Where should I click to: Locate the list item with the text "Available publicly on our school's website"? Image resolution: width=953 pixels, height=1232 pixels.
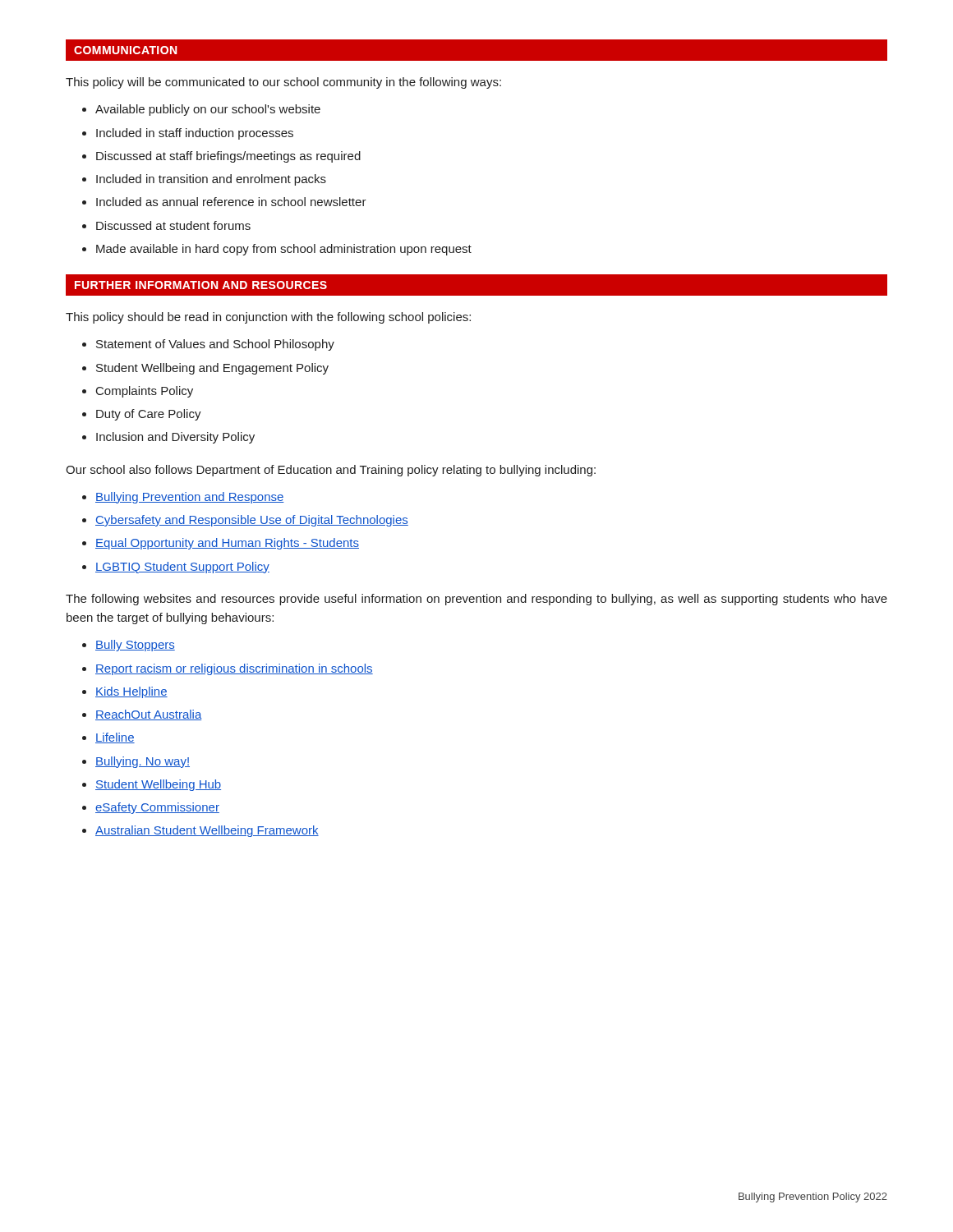click(208, 109)
